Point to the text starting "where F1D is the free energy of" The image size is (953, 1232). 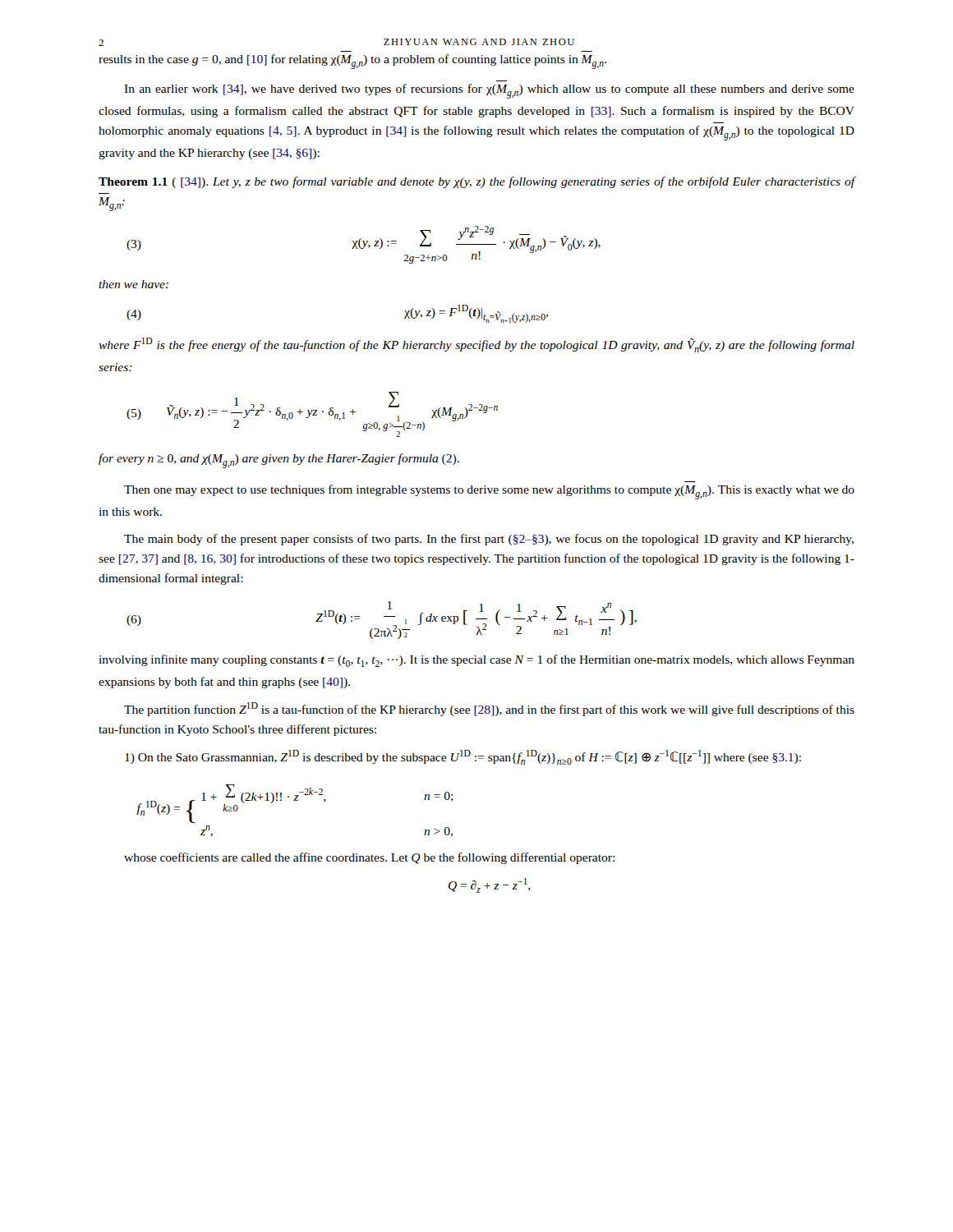tap(476, 356)
